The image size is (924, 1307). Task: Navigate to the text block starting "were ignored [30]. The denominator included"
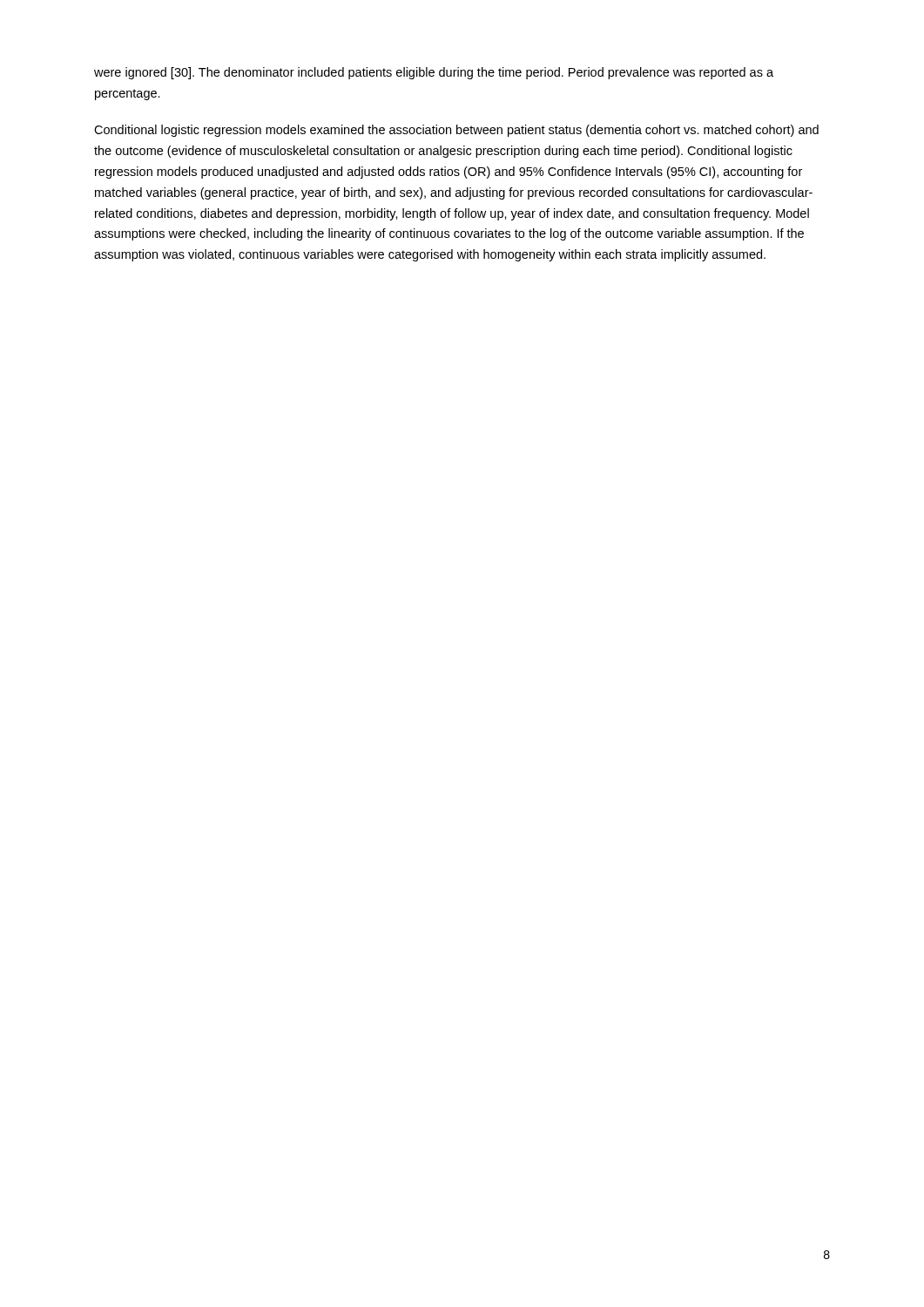tap(434, 83)
